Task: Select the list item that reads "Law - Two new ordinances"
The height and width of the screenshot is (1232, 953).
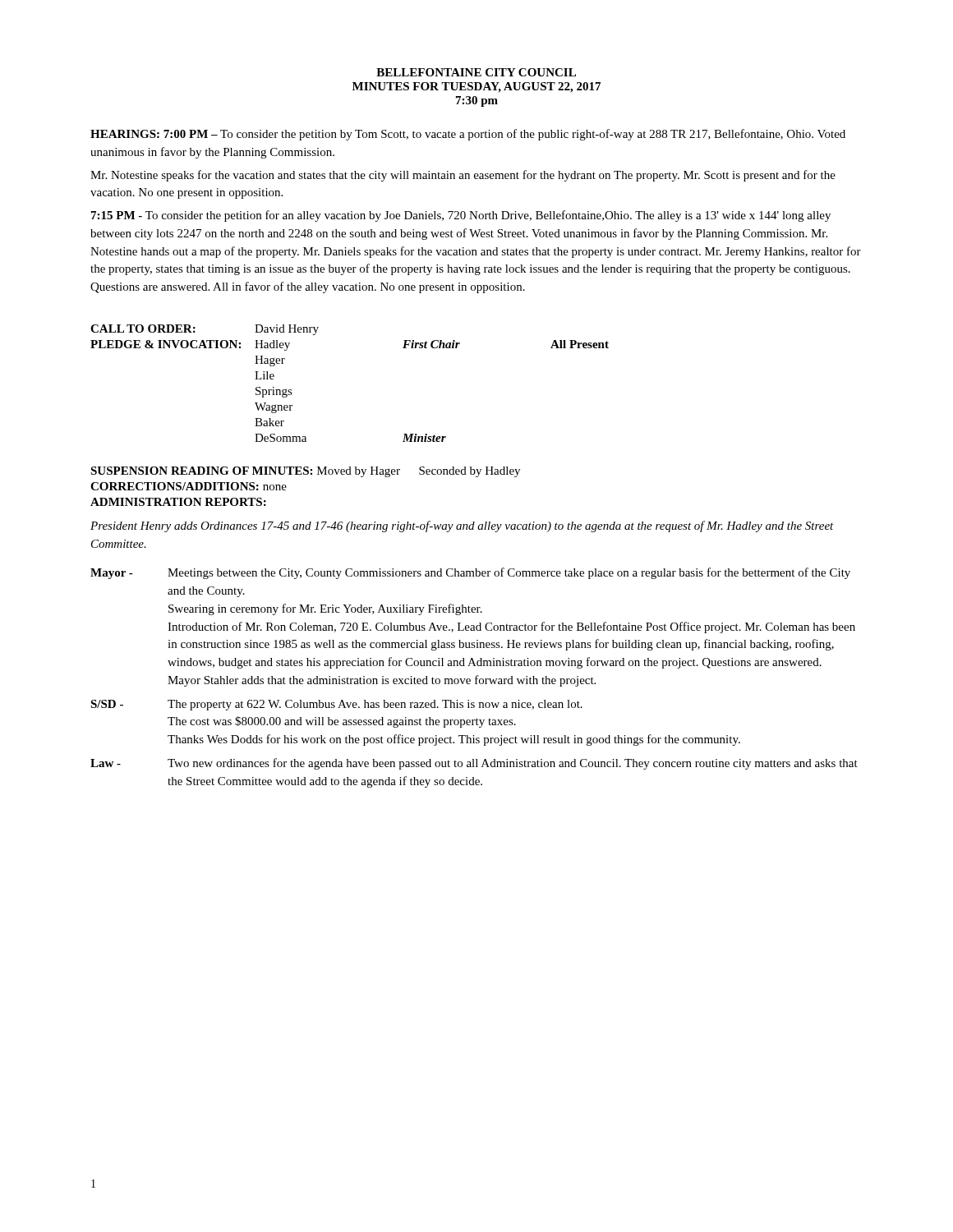Action: 476,772
